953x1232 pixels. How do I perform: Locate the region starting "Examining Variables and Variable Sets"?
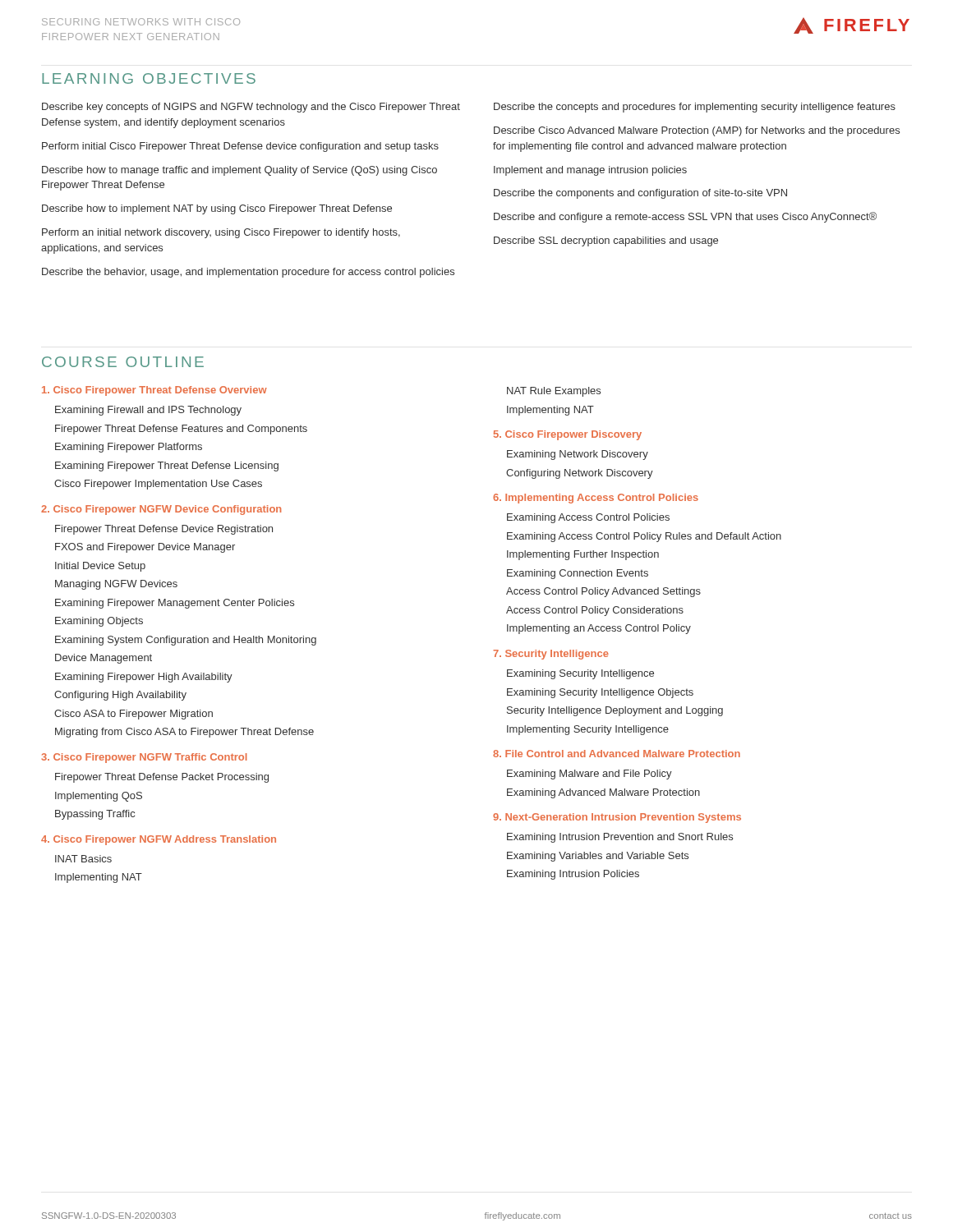(598, 855)
